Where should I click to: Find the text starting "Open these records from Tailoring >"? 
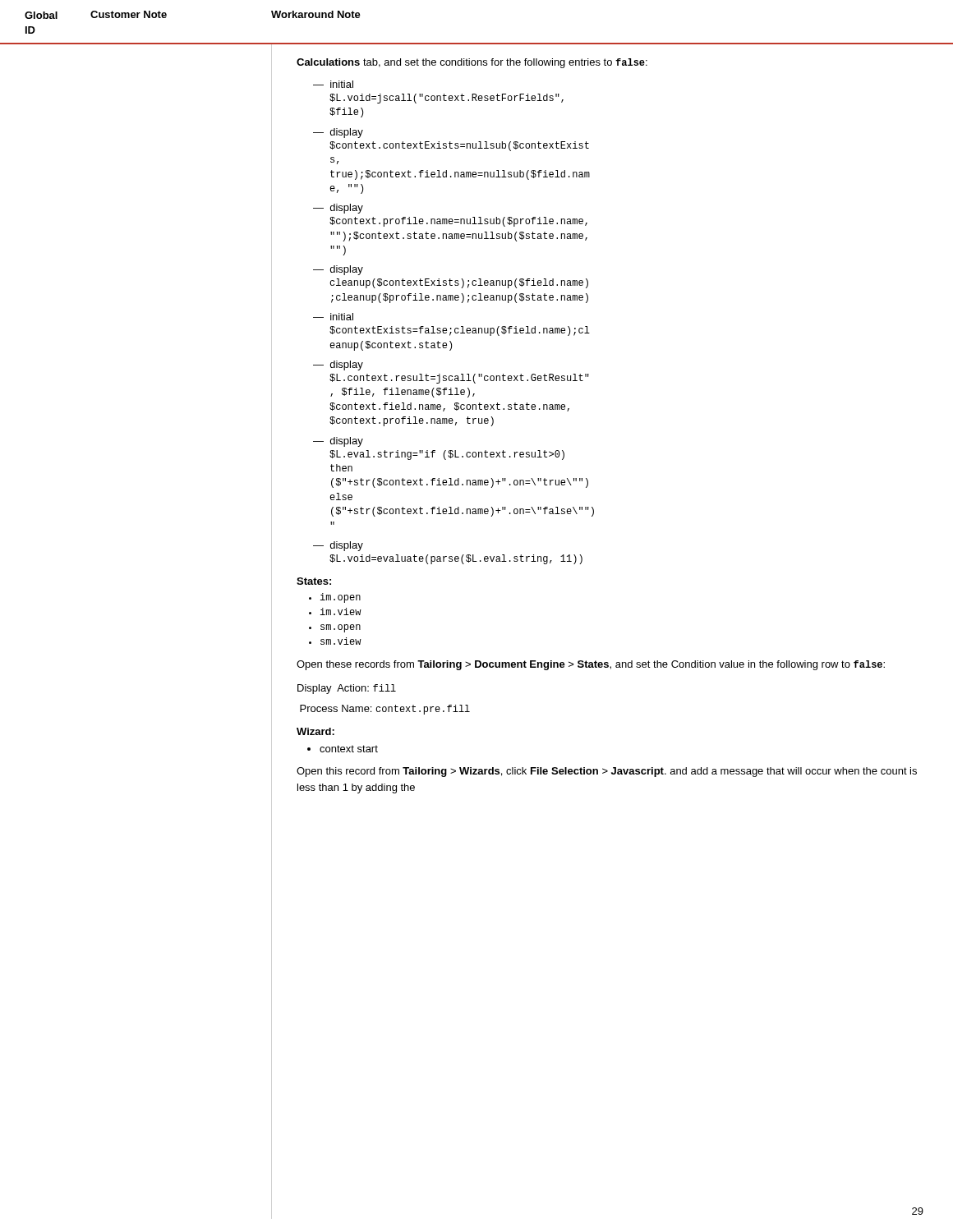coord(591,665)
